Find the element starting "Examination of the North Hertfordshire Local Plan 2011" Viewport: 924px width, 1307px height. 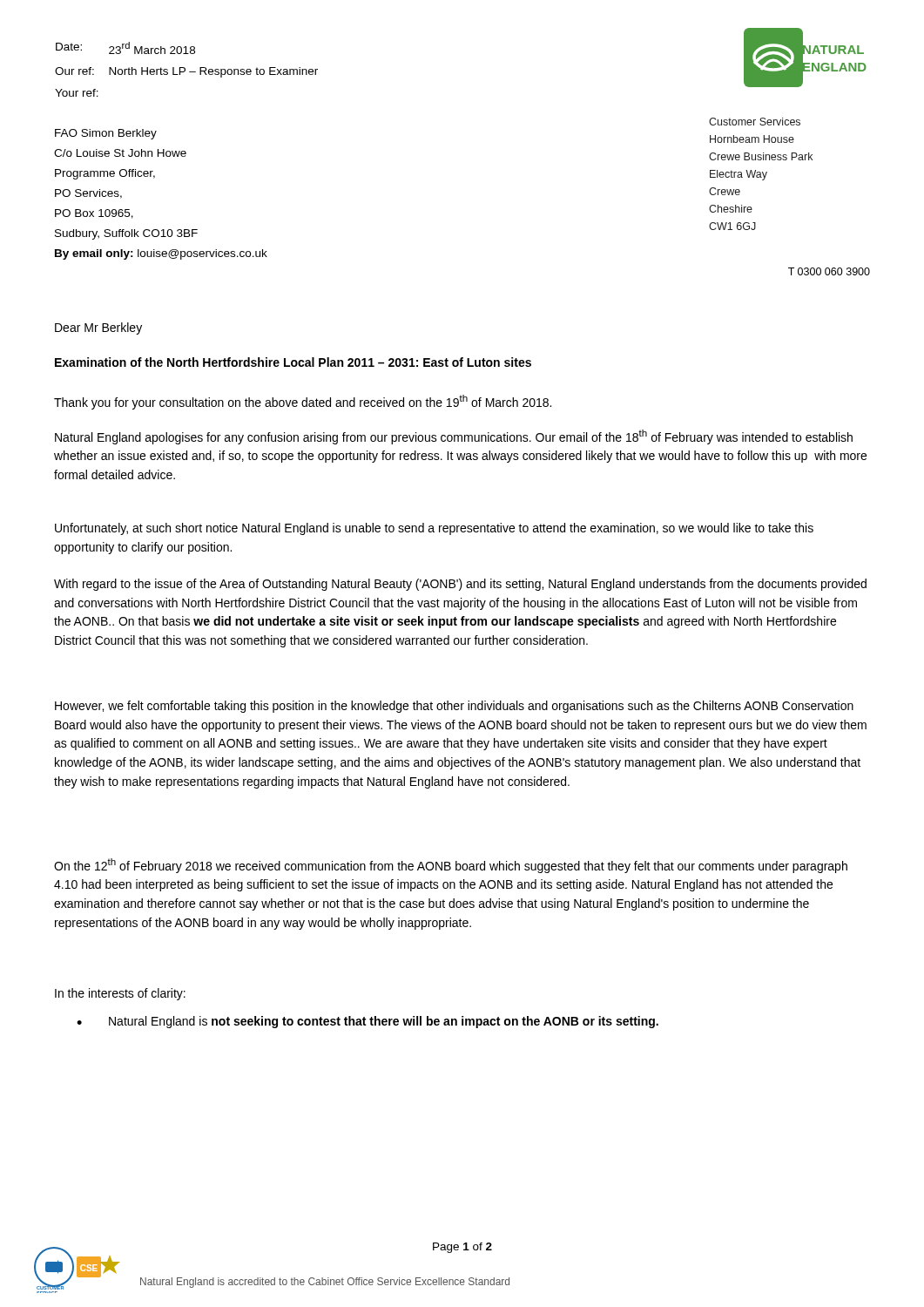[x=293, y=362]
